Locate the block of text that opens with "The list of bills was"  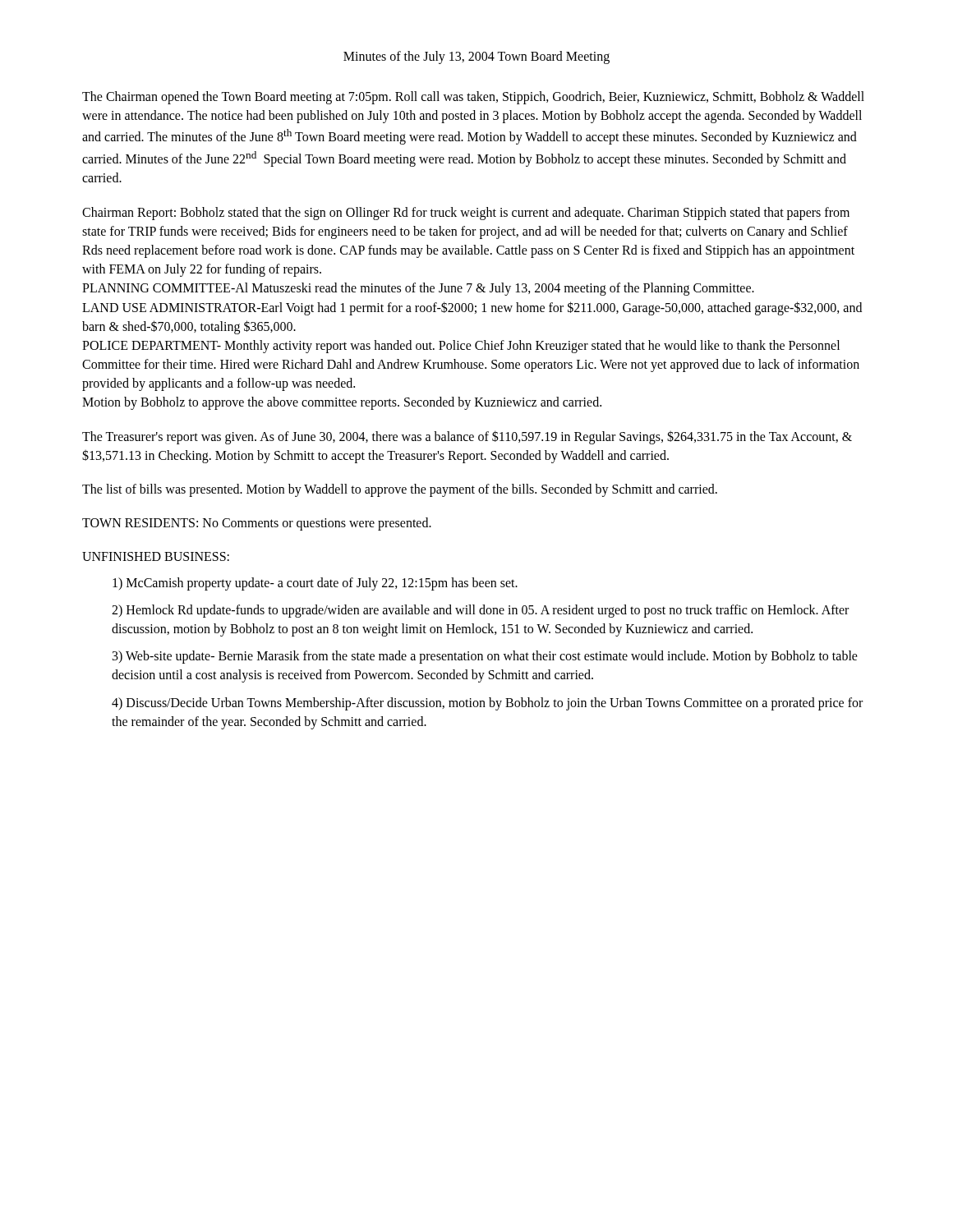point(400,489)
